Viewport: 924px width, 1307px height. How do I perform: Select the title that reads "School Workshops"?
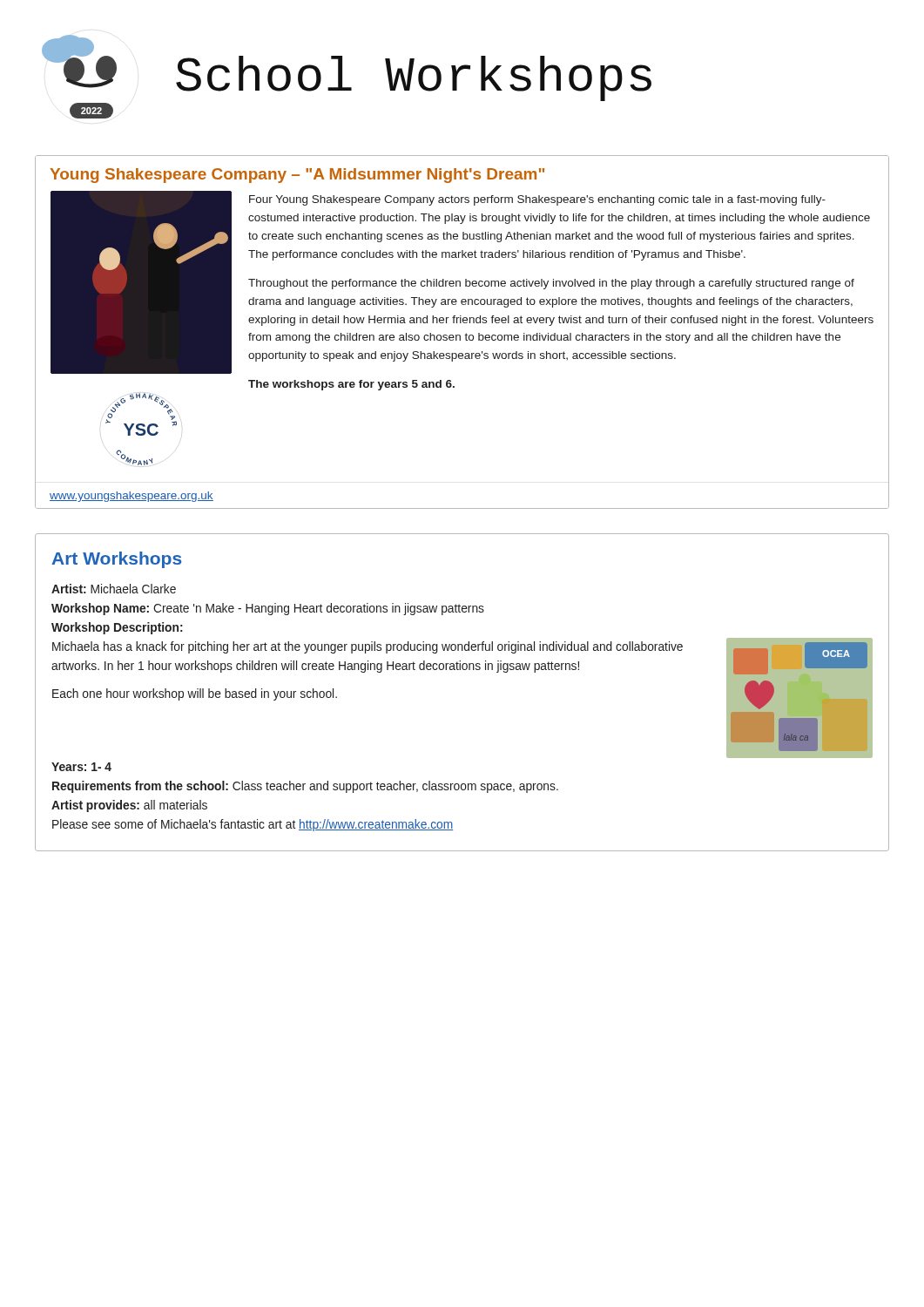[415, 78]
